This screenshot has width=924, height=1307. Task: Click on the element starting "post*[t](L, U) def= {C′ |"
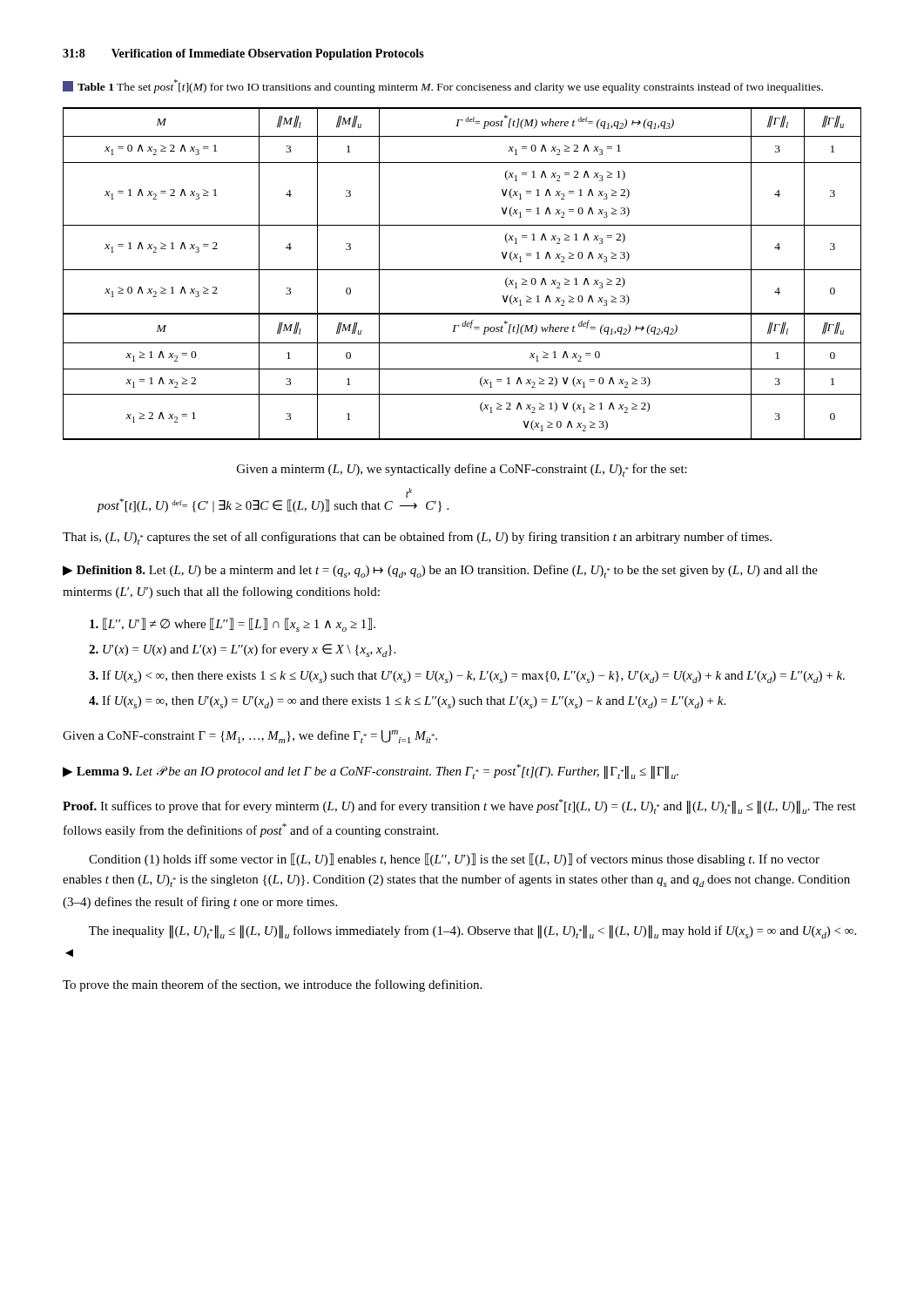click(274, 504)
